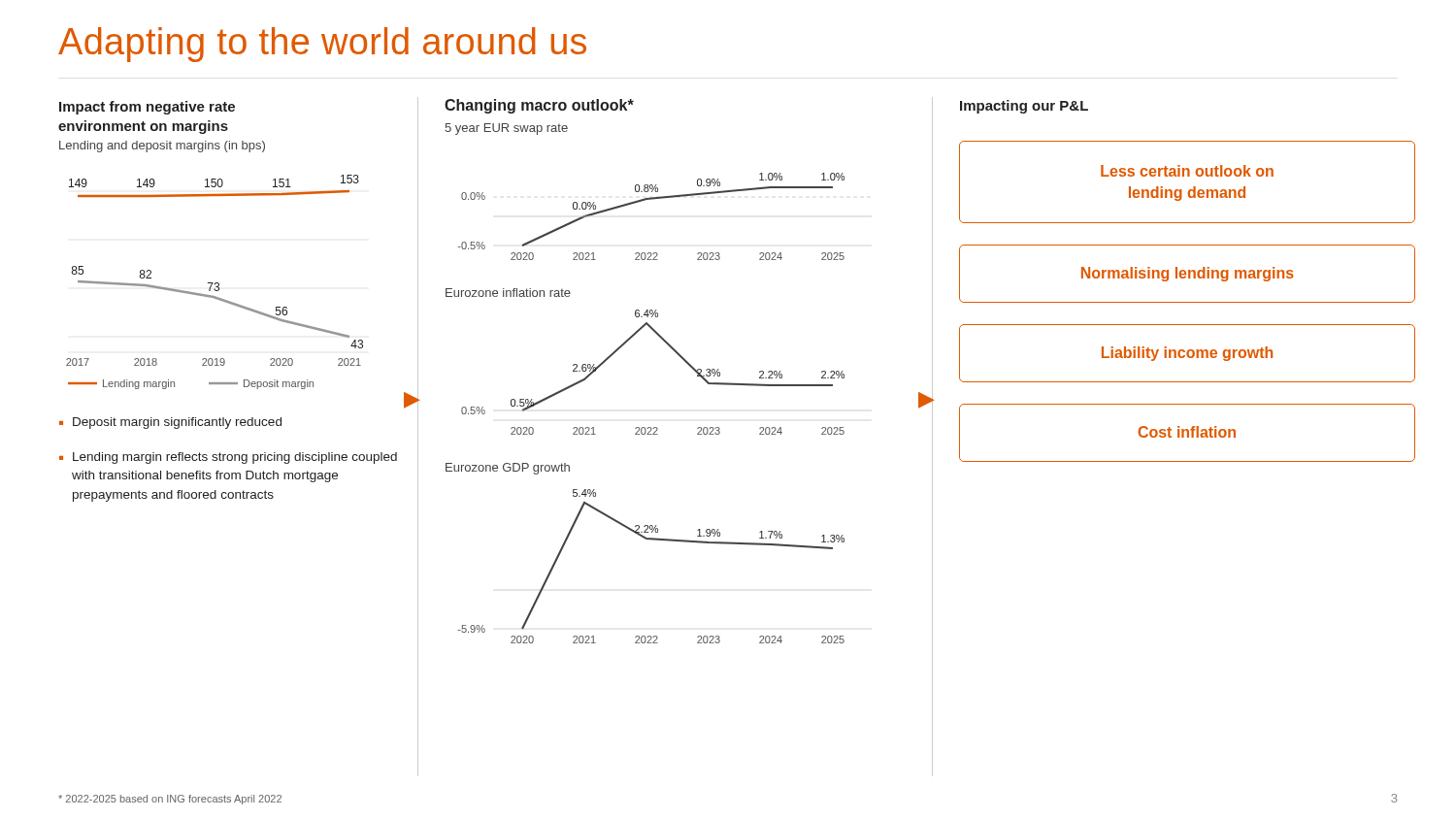Find the text that says "Eurozone GDP growth"
The height and width of the screenshot is (819, 1456).
point(508,467)
